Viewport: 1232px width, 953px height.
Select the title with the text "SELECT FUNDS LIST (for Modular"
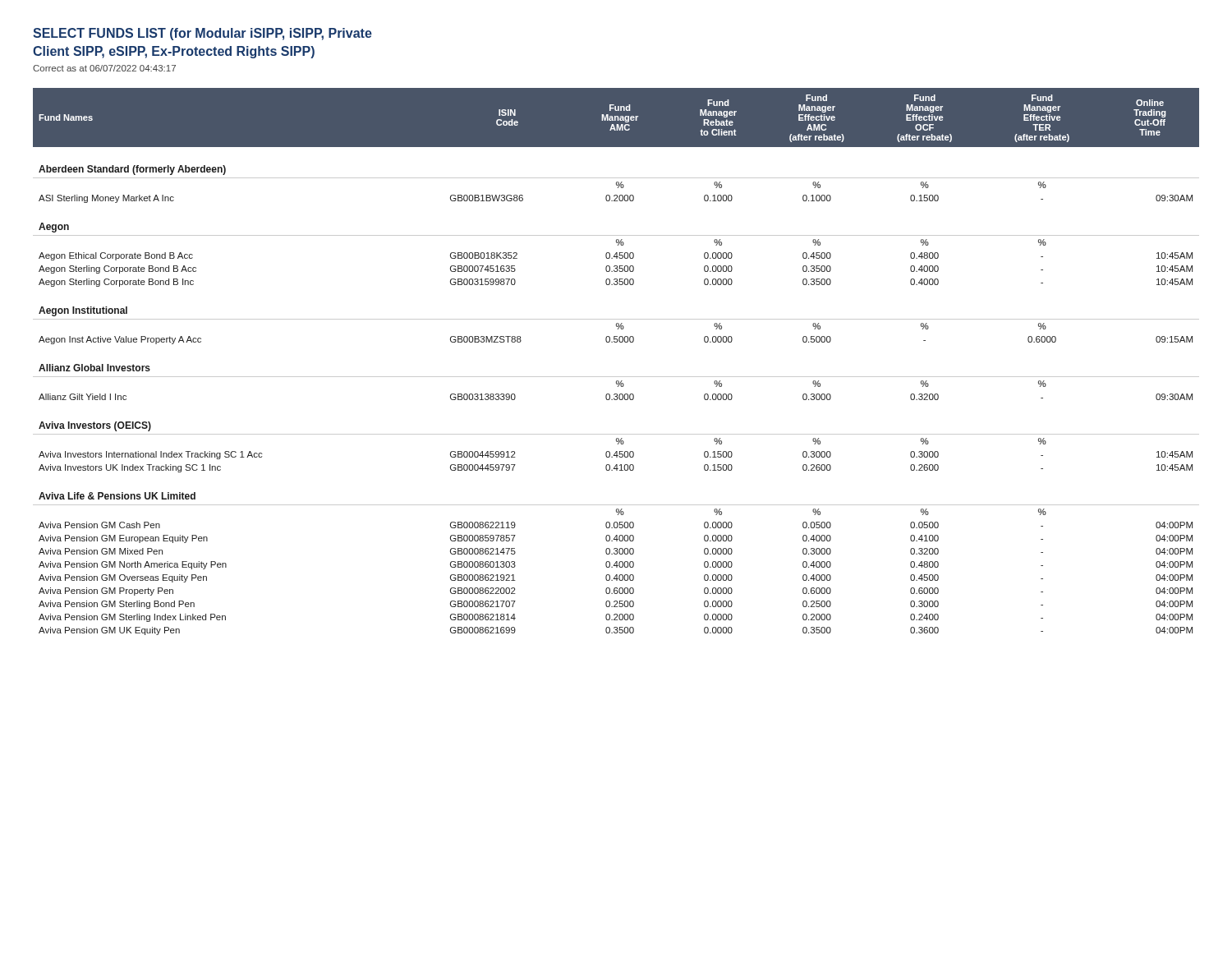pos(202,42)
